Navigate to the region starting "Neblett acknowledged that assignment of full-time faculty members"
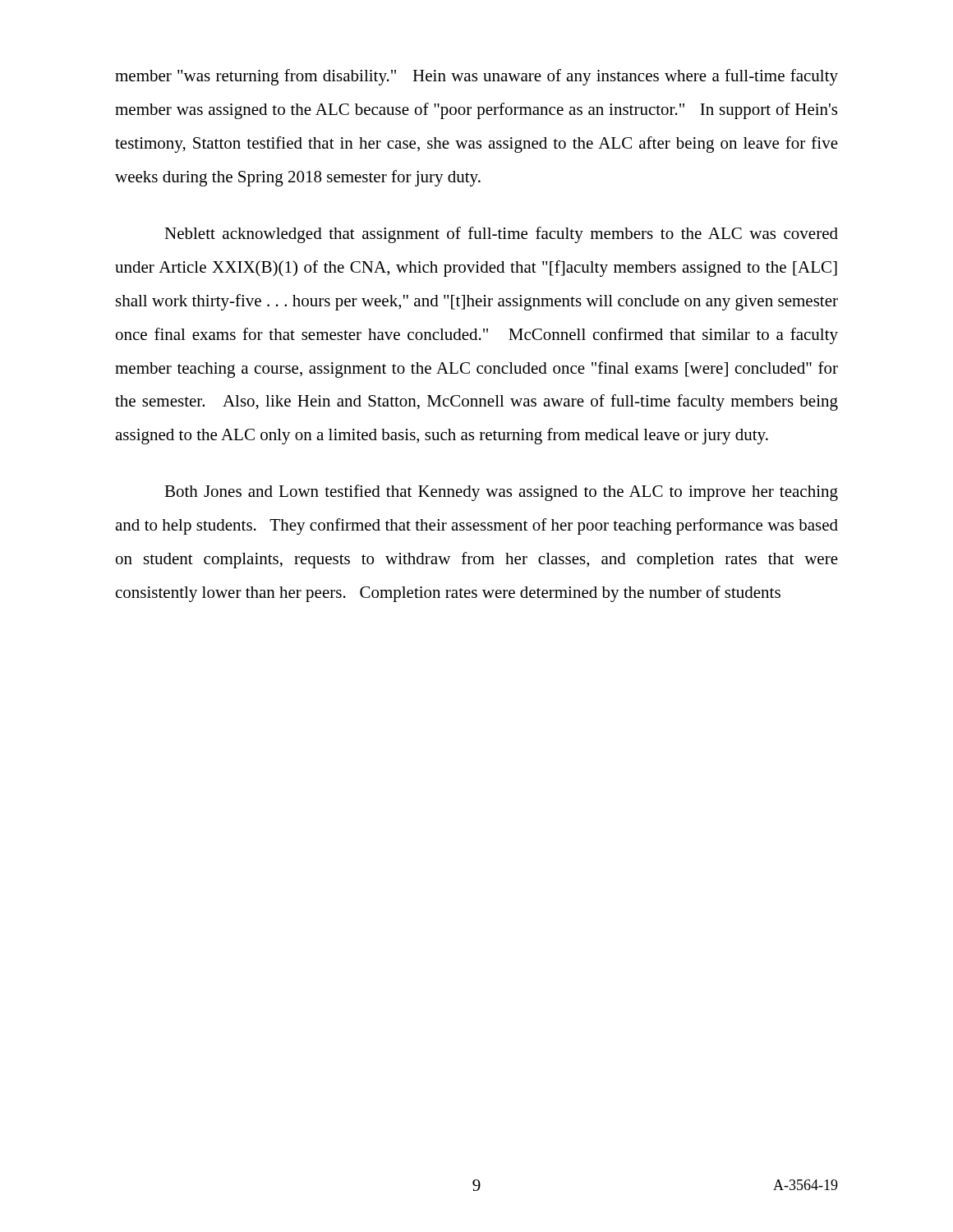 click(x=476, y=334)
